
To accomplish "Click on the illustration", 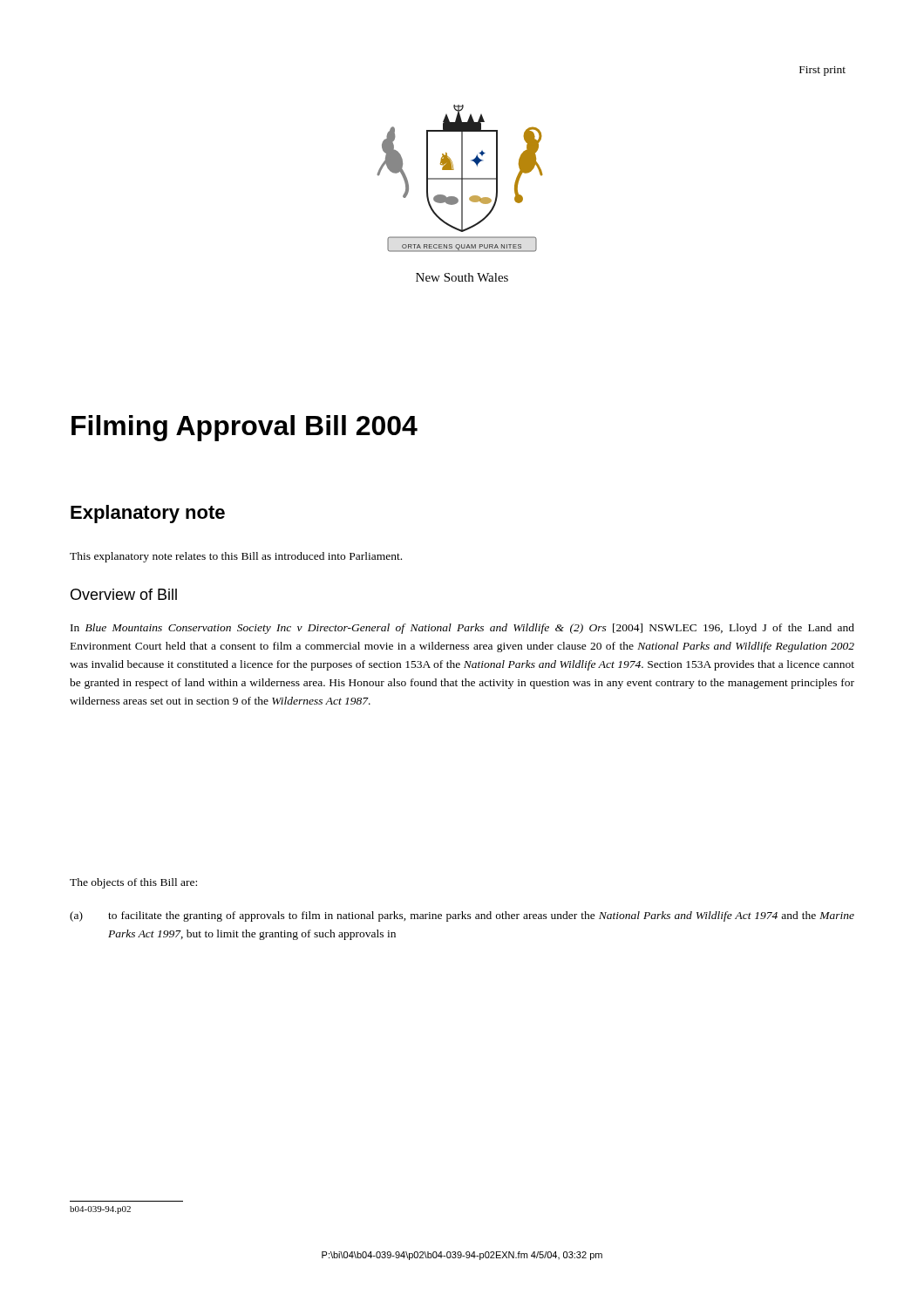I will [462, 183].
